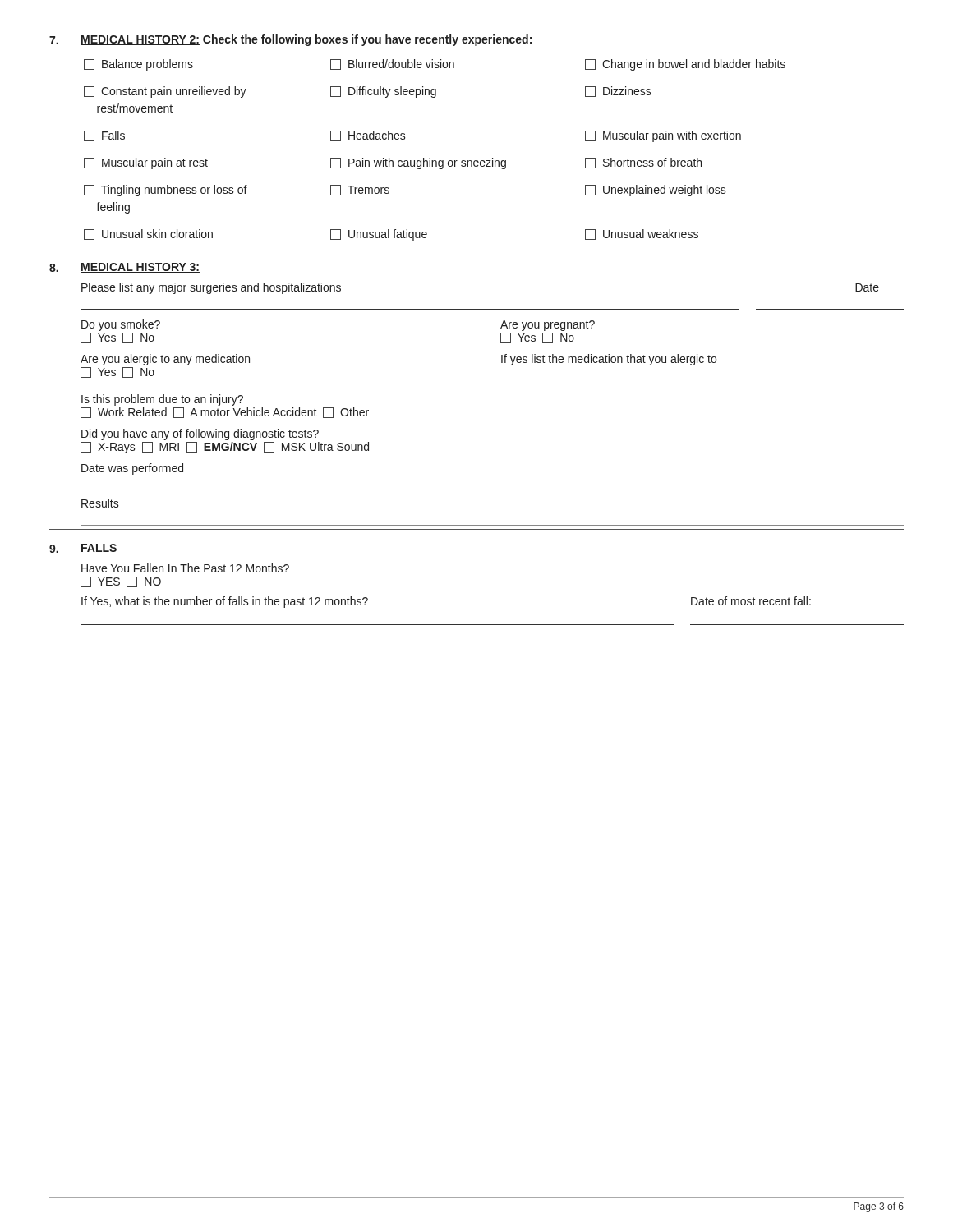
Task: Click on the passage starting "Muscular pain with exertion"
Action: click(663, 136)
